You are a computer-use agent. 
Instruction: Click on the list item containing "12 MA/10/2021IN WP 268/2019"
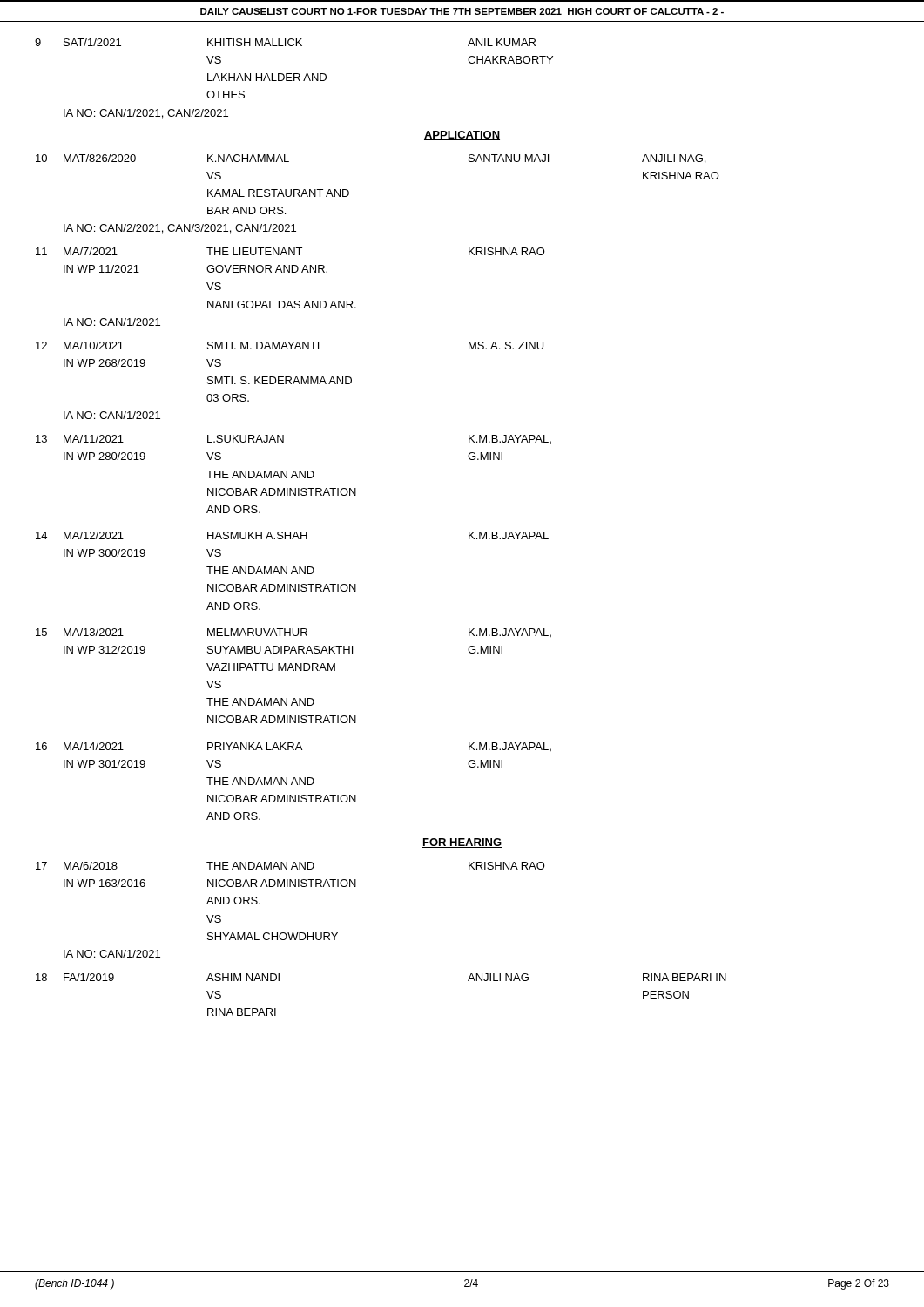290,345
